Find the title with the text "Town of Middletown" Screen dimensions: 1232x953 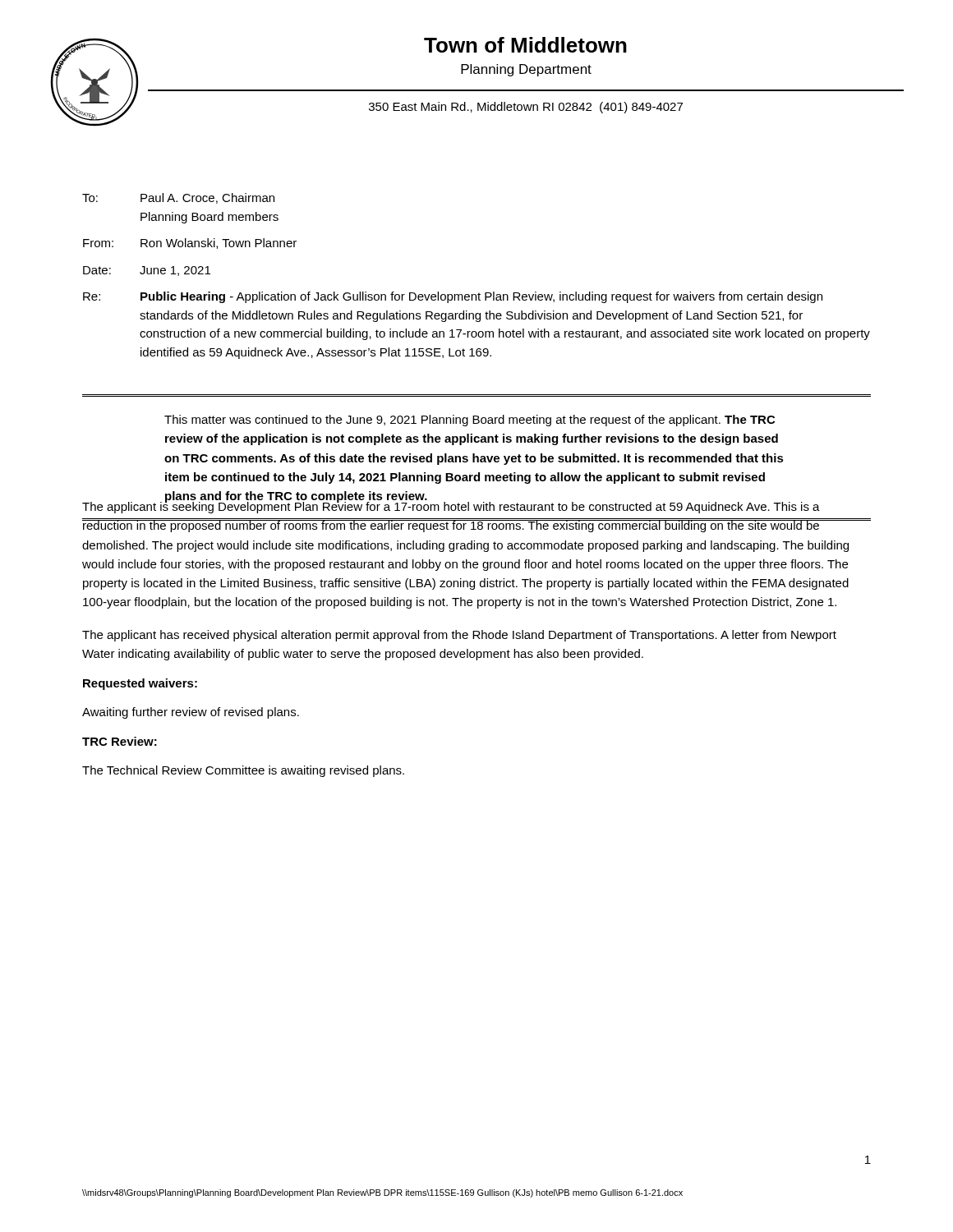tap(526, 45)
